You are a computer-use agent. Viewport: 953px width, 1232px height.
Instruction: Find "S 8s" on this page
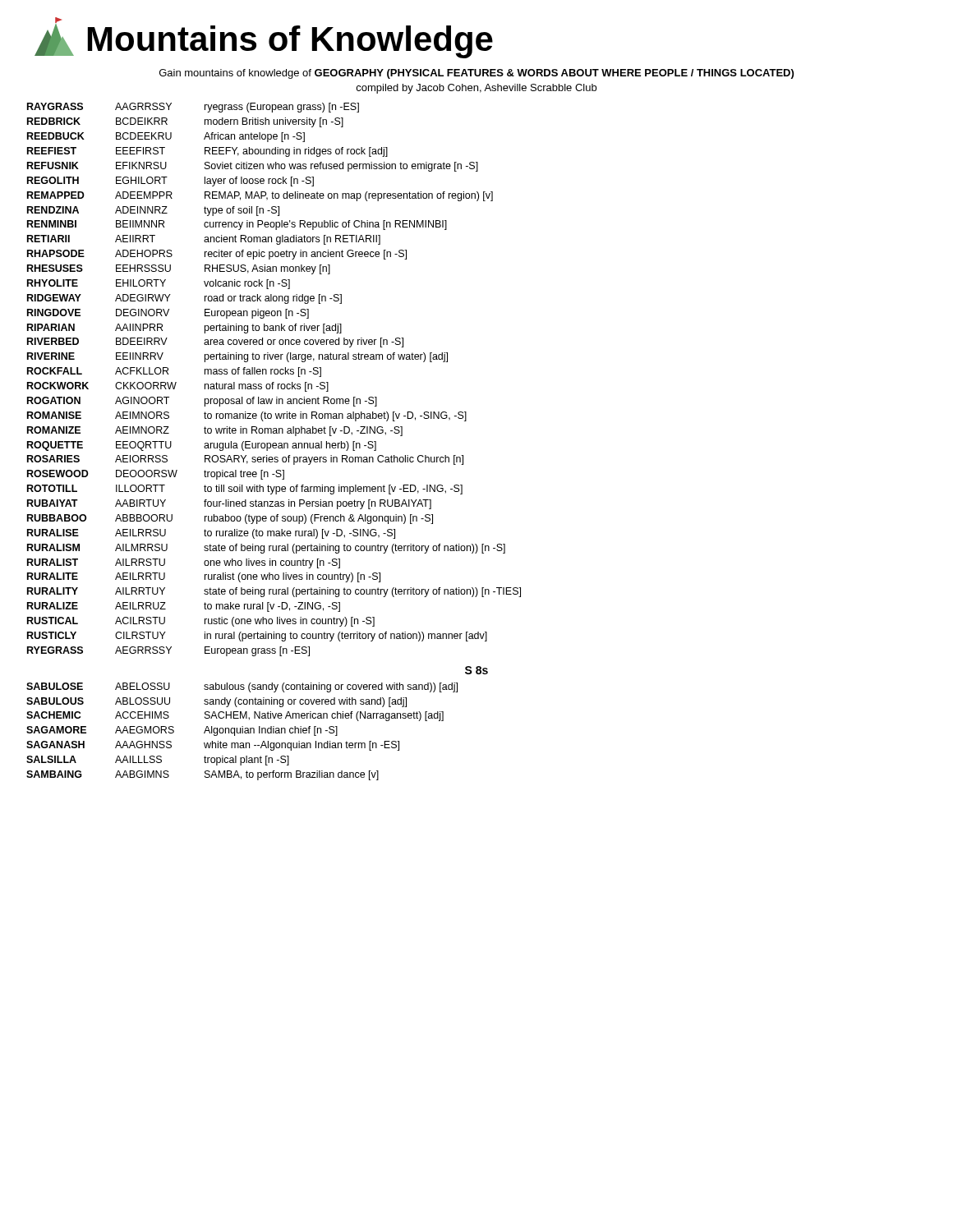coord(476,670)
